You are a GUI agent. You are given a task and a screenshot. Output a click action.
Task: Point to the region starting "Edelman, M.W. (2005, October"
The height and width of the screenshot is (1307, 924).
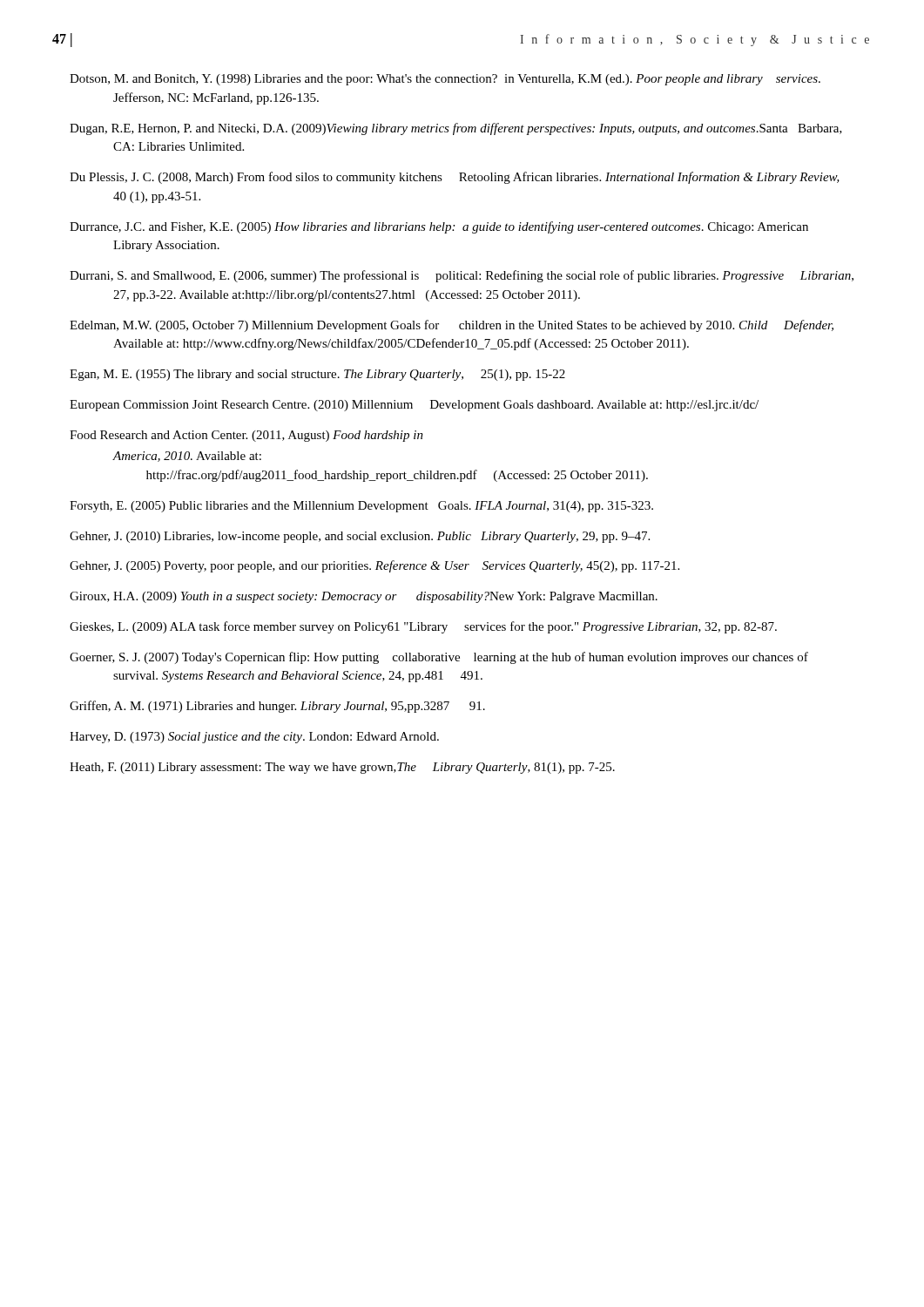coord(462,334)
